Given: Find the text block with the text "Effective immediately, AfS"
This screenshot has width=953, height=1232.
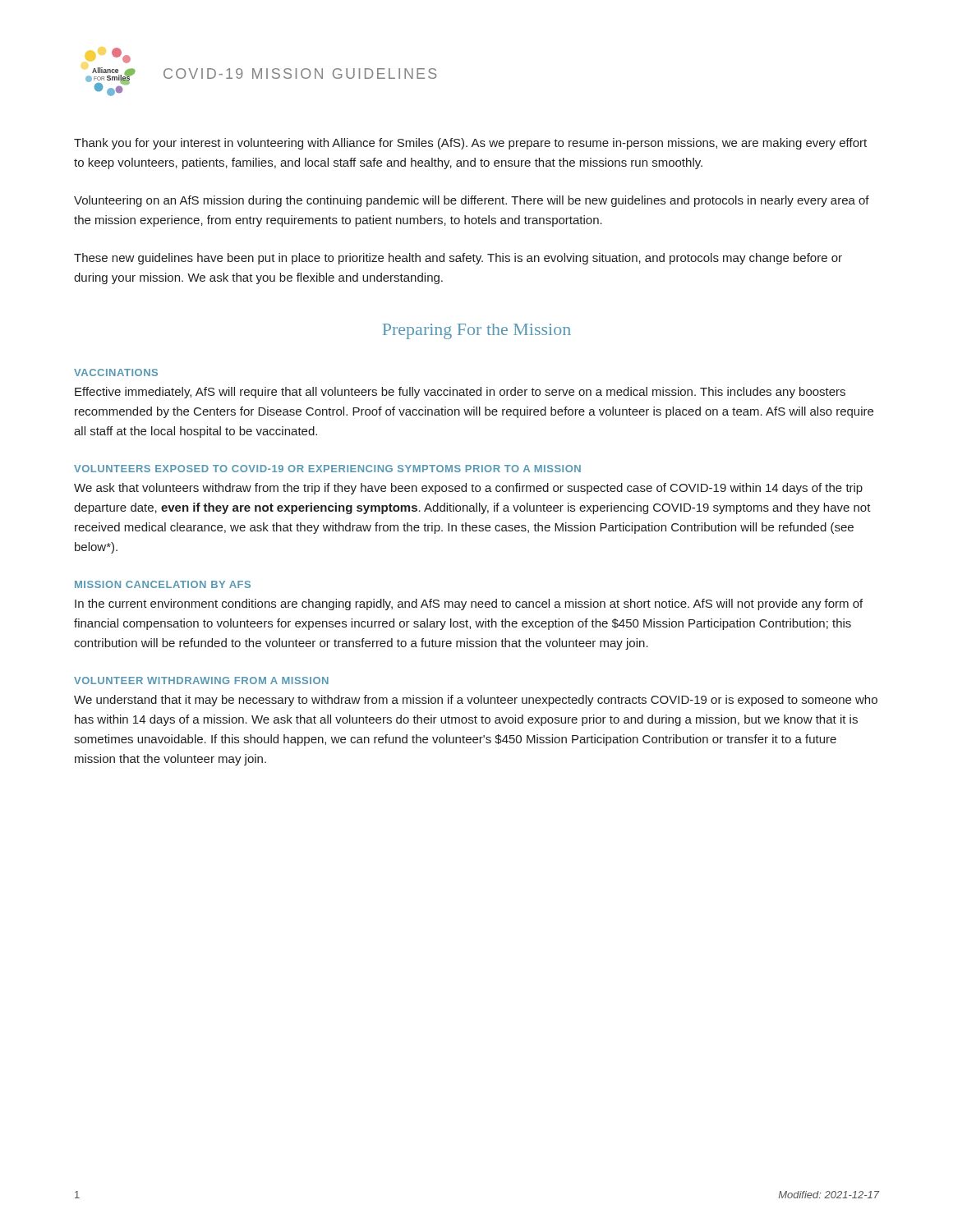Looking at the screenshot, I should [474, 411].
